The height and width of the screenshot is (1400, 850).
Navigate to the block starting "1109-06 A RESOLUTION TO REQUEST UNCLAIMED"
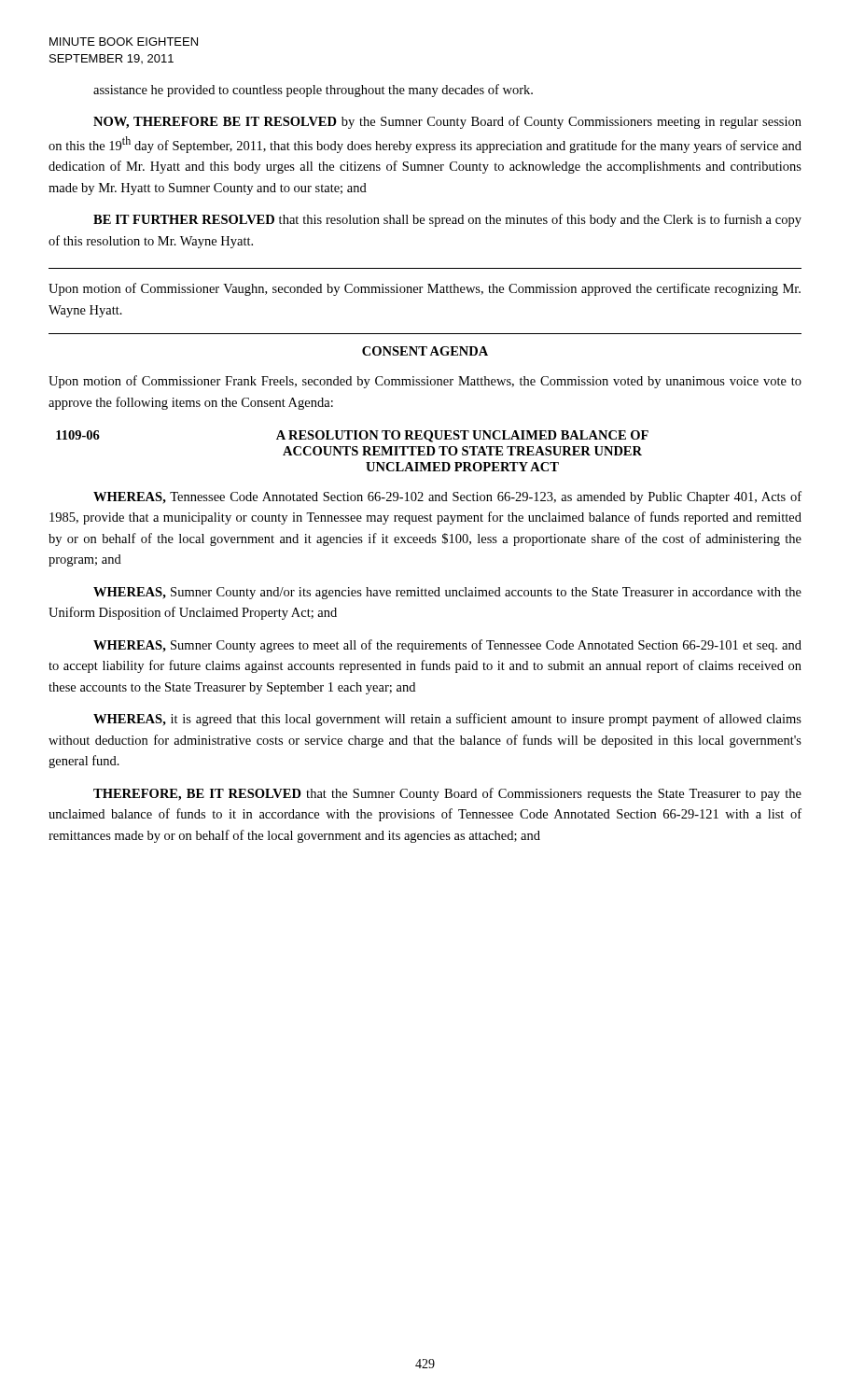[x=425, y=451]
